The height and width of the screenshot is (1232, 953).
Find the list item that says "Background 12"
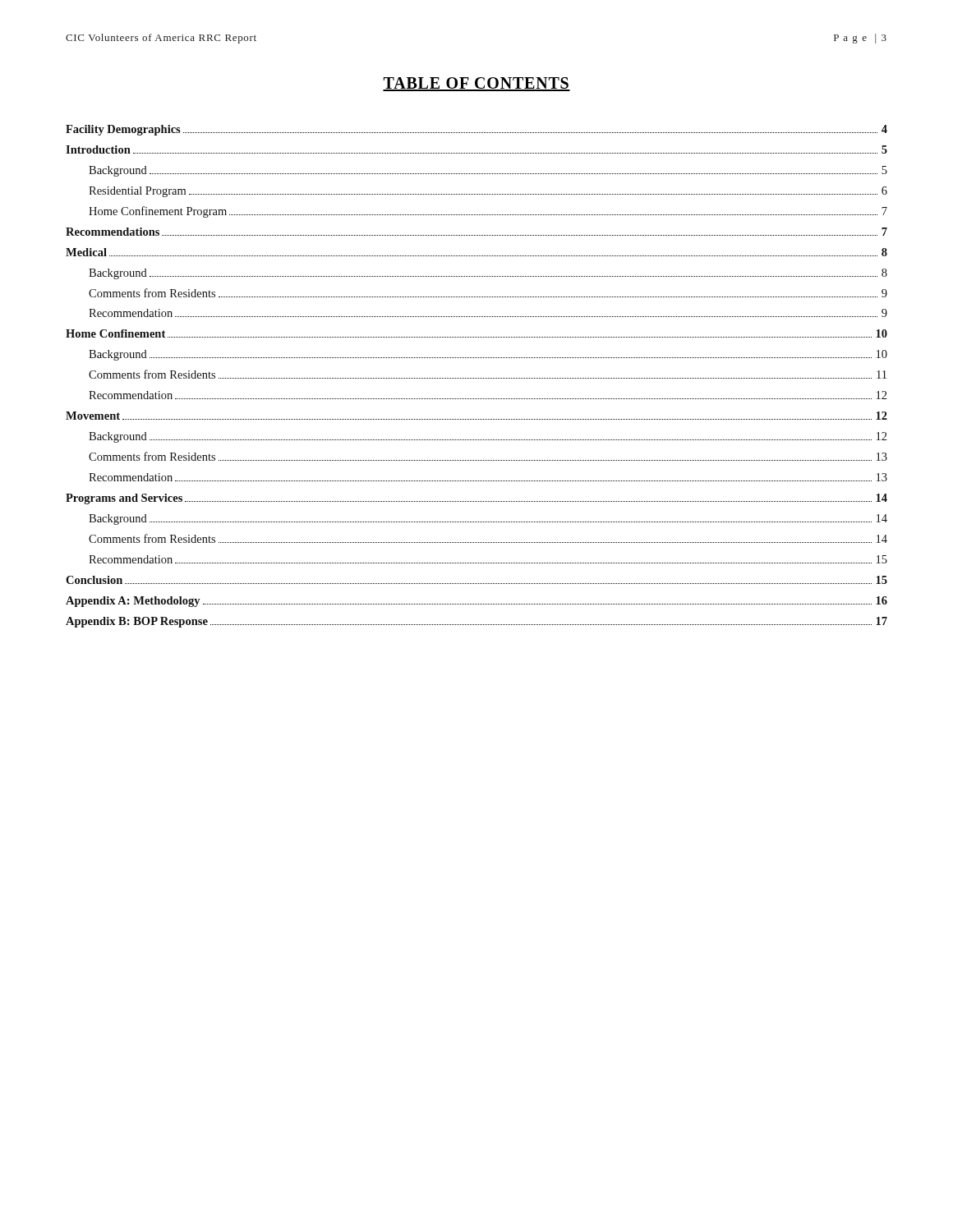[x=476, y=437]
